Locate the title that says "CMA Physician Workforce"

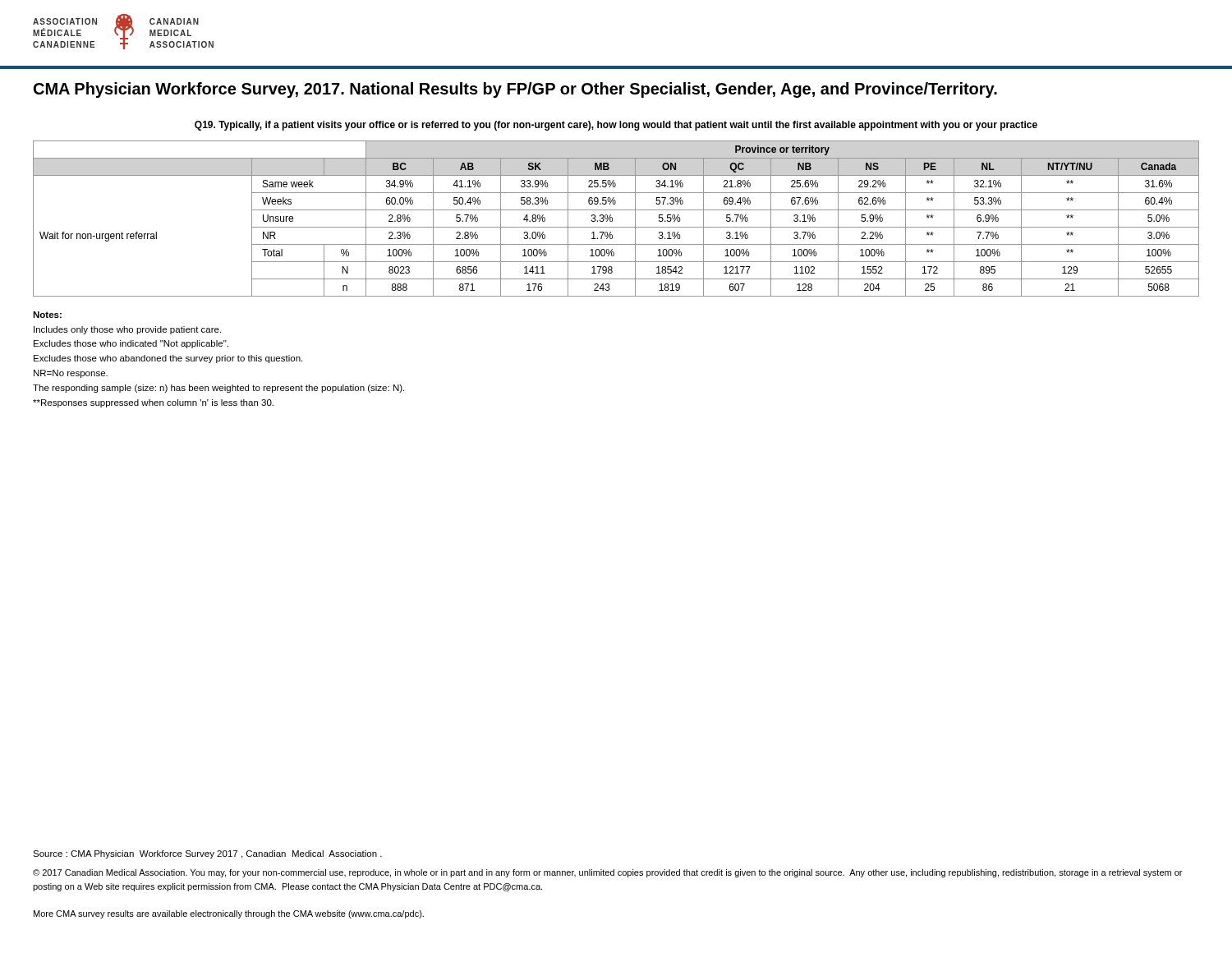(515, 89)
